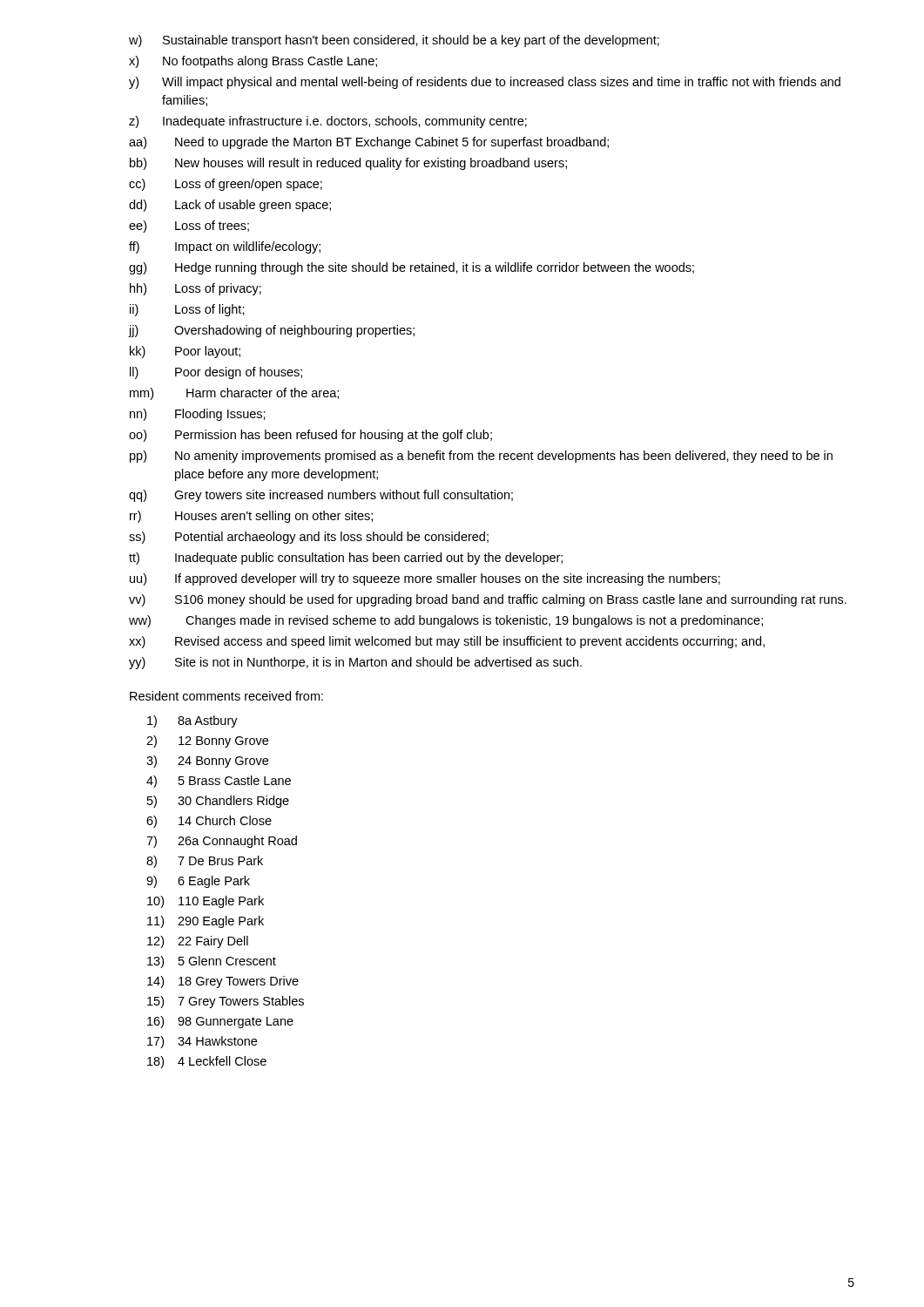The height and width of the screenshot is (1307, 924).
Task: Locate the passage starting "Resident comments received from:"
Action: (226, 697)
